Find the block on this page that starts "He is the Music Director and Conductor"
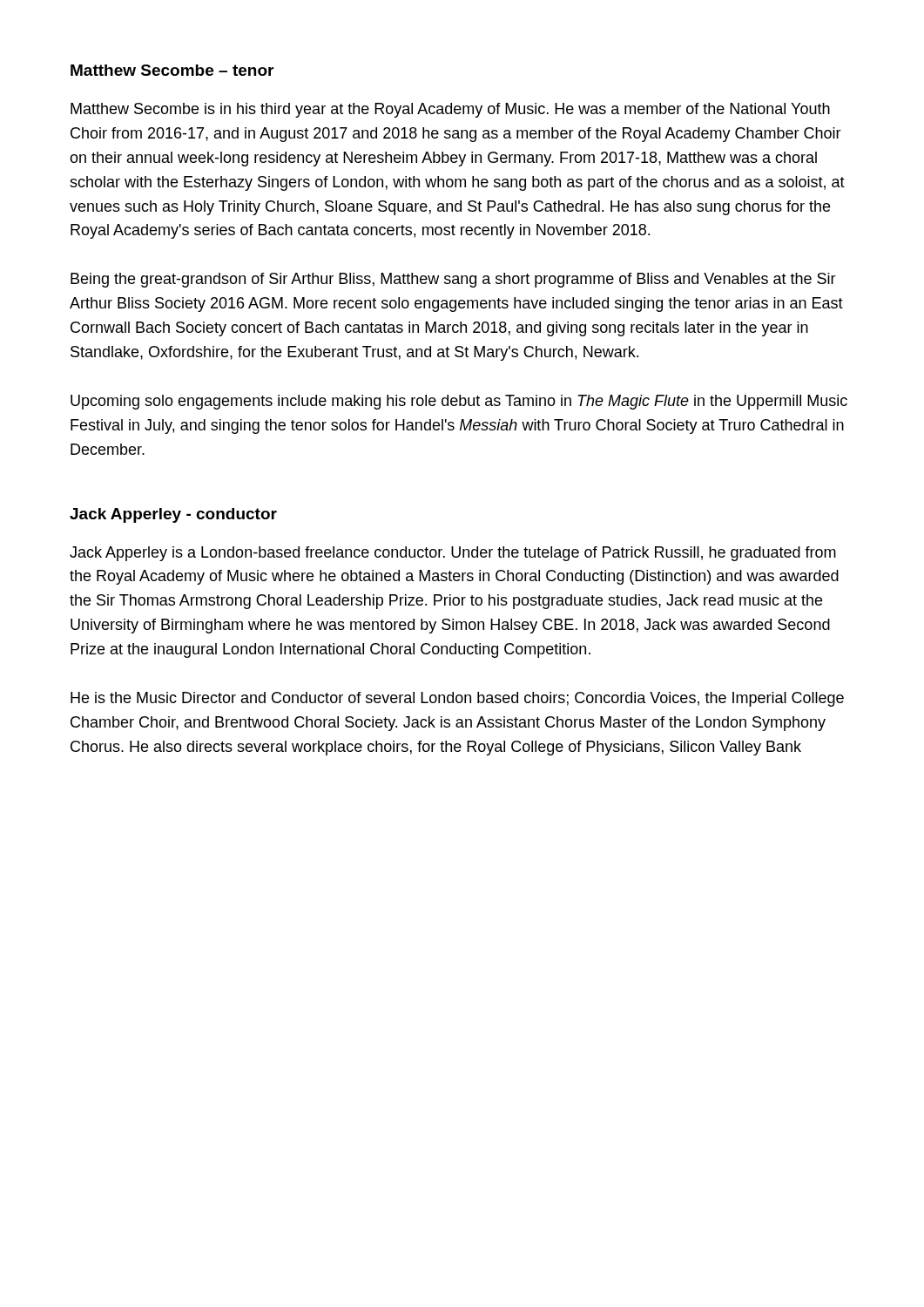924x1307 pixels. [457, 722]
